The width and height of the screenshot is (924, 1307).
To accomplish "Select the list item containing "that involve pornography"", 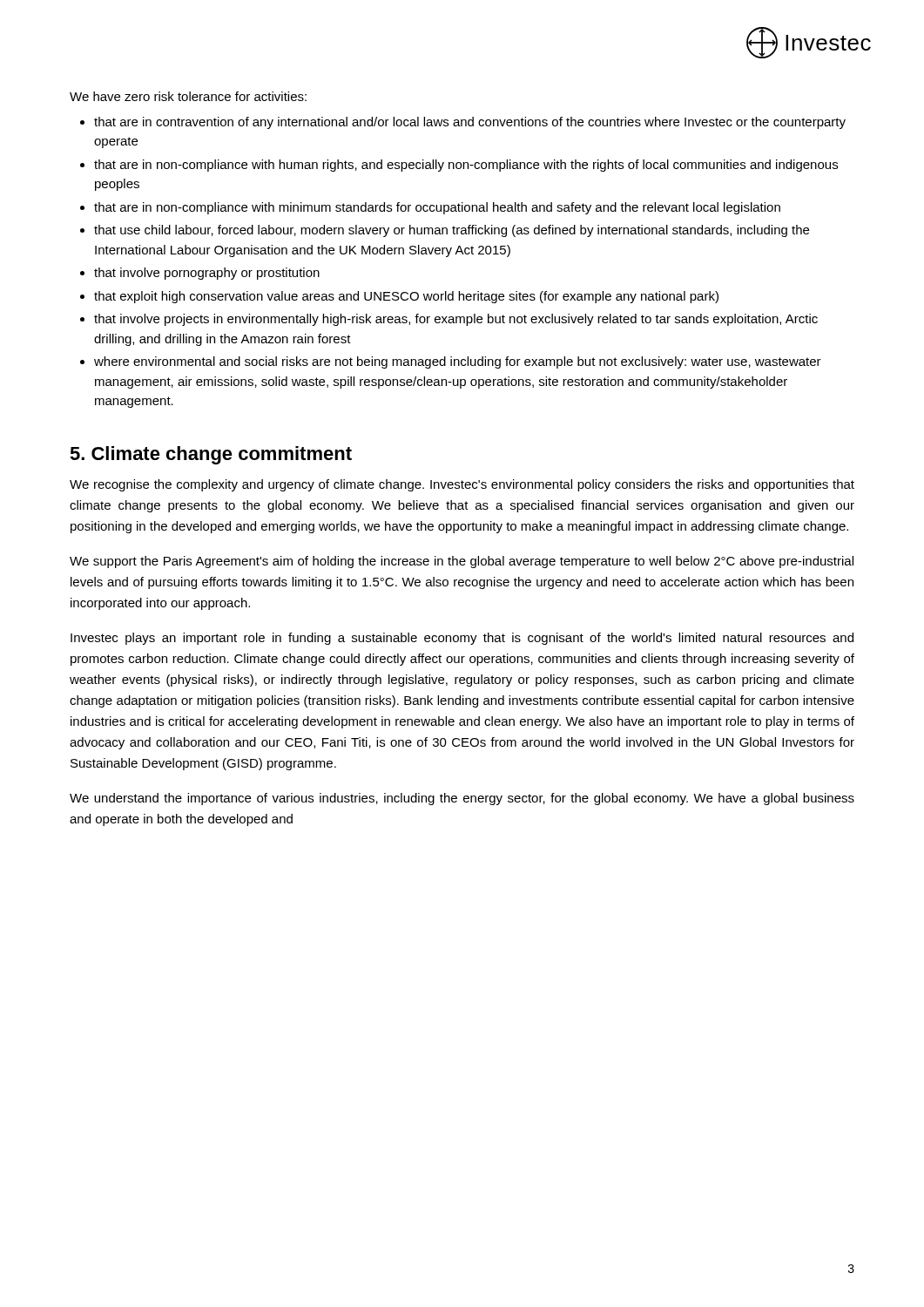I will tap(207, 272).
